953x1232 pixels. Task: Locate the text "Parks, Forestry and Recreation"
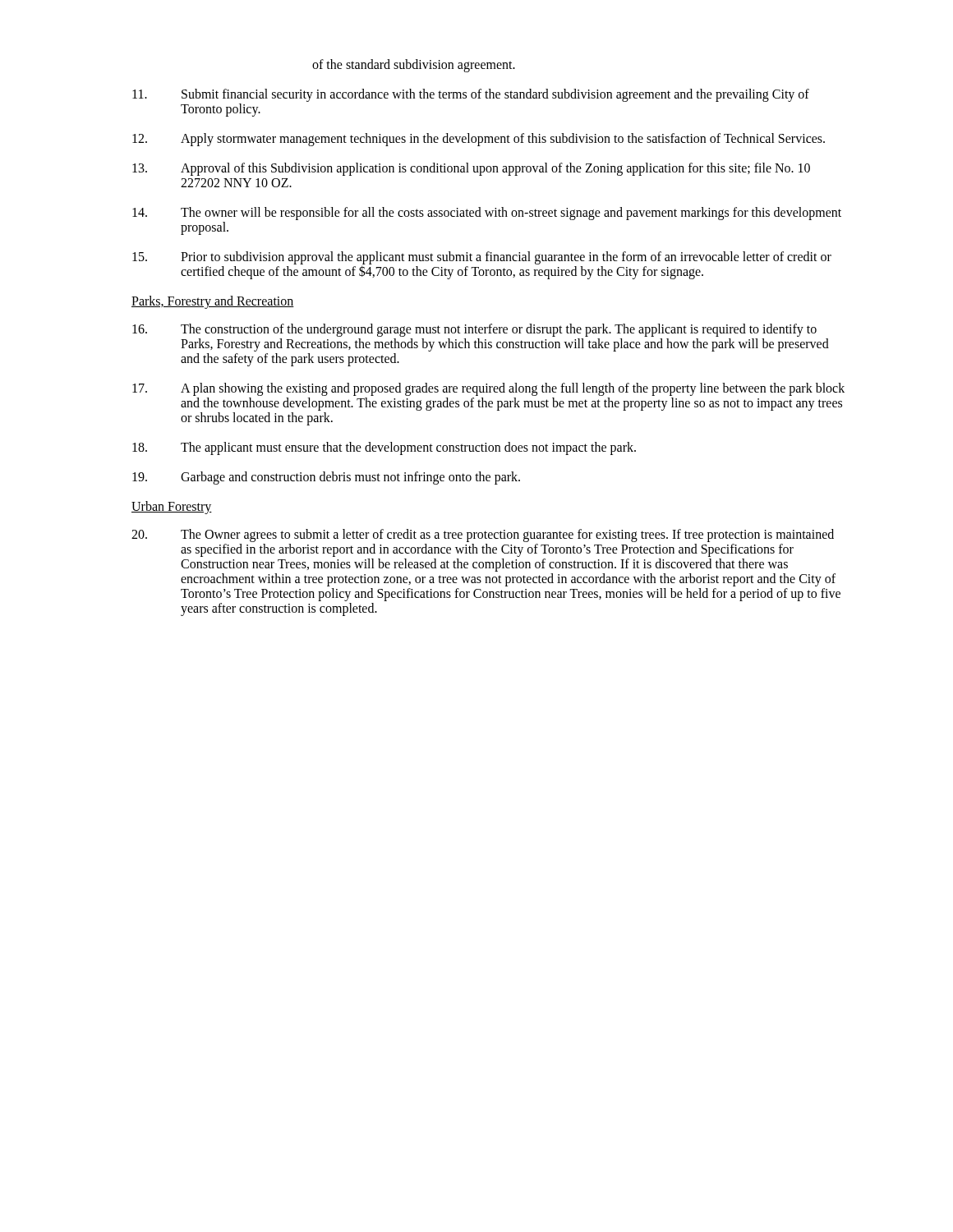(x=212, y=301)
